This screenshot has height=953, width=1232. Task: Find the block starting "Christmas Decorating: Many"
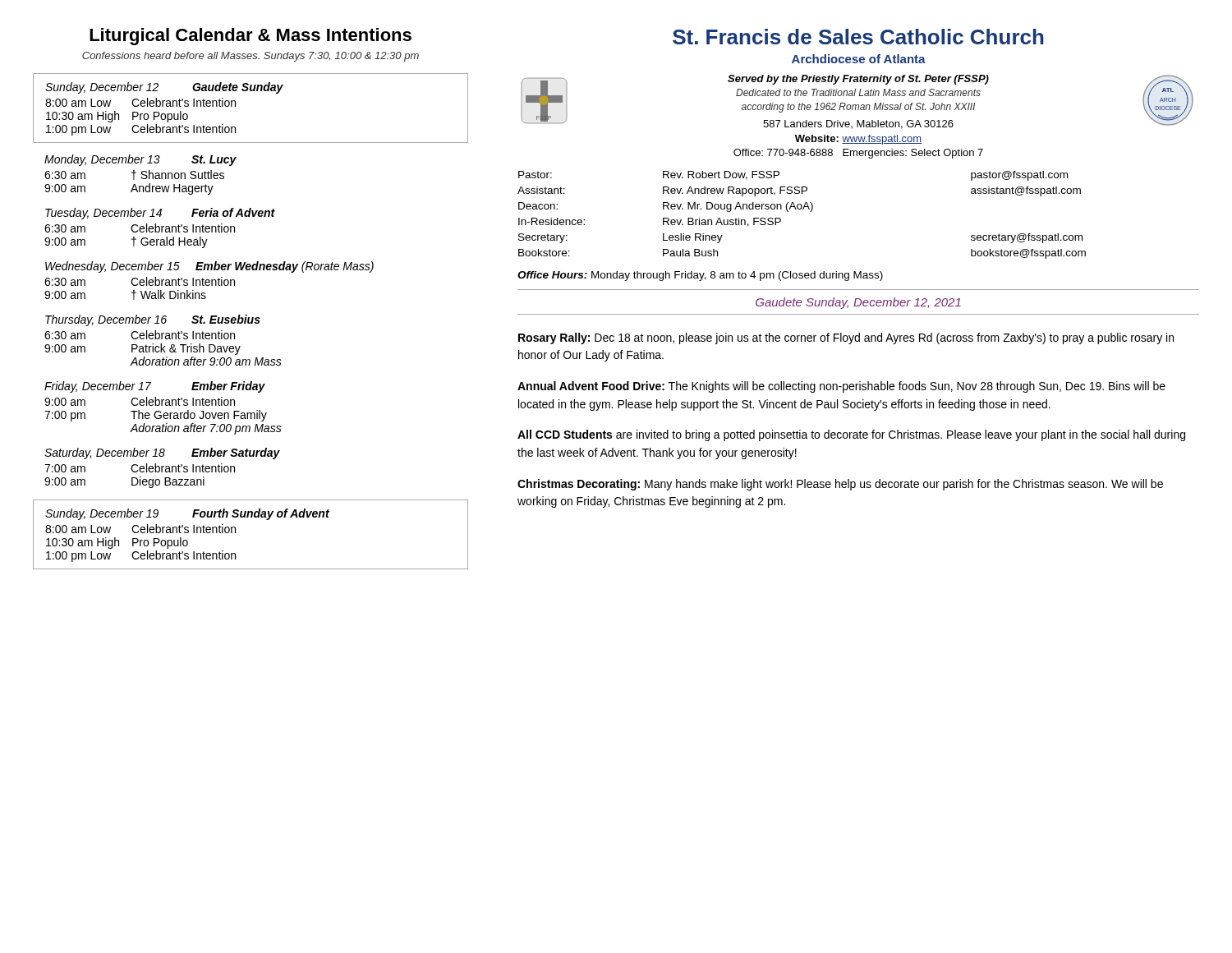point(840,493)
